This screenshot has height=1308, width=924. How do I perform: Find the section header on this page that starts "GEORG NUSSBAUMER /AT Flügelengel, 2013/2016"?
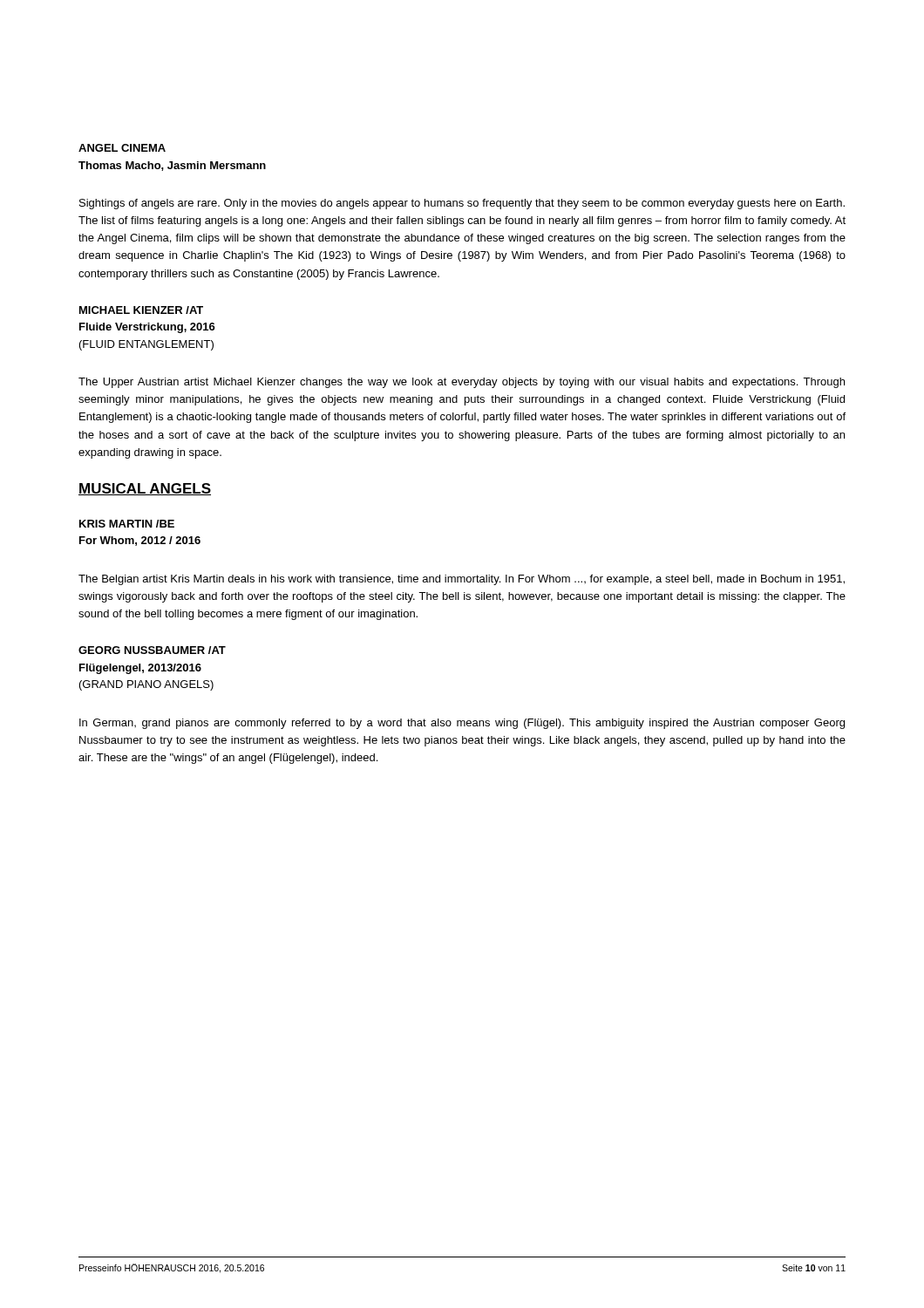[152, 650]
